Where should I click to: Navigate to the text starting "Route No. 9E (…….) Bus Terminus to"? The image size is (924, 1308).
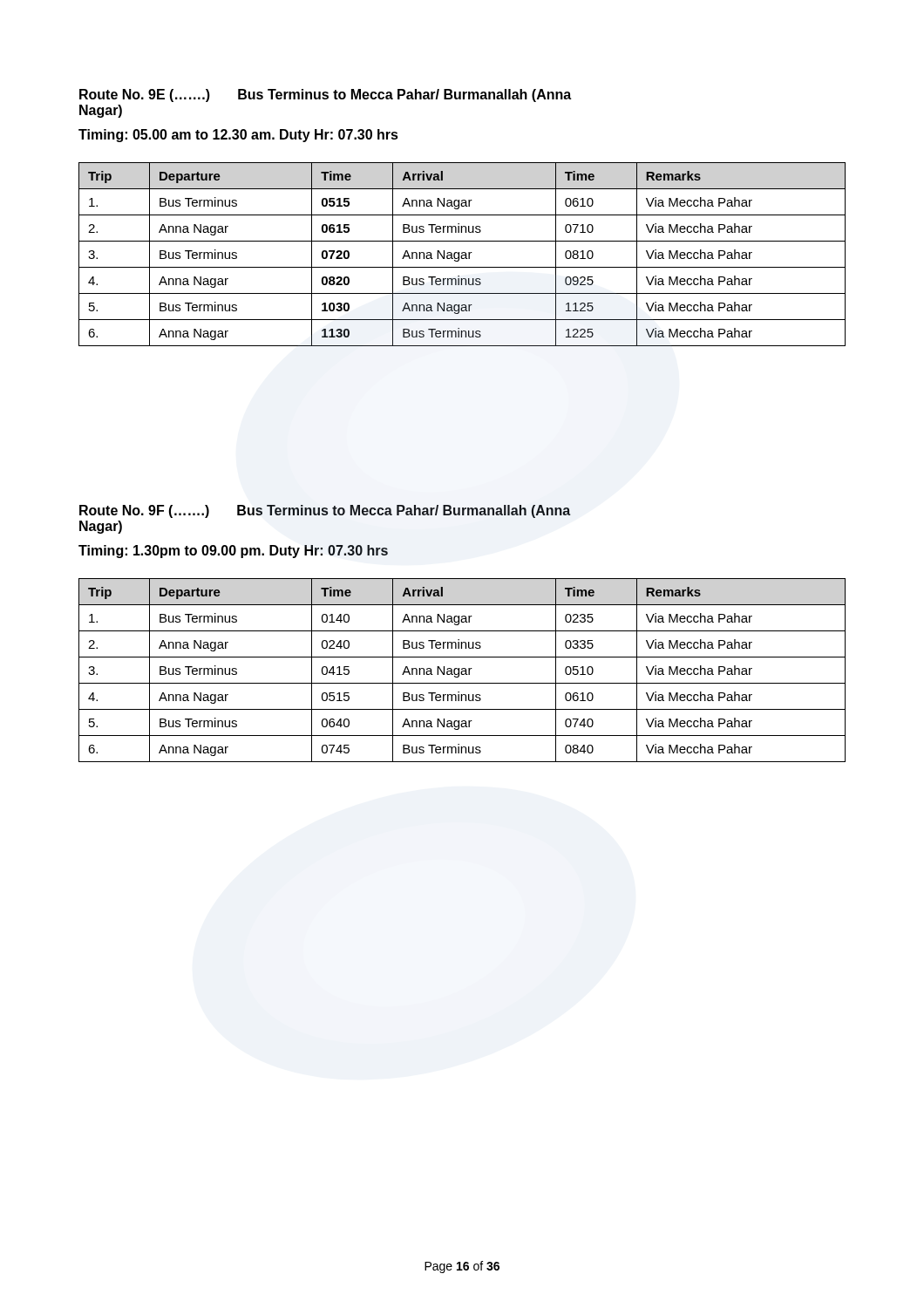pos(325,102)
